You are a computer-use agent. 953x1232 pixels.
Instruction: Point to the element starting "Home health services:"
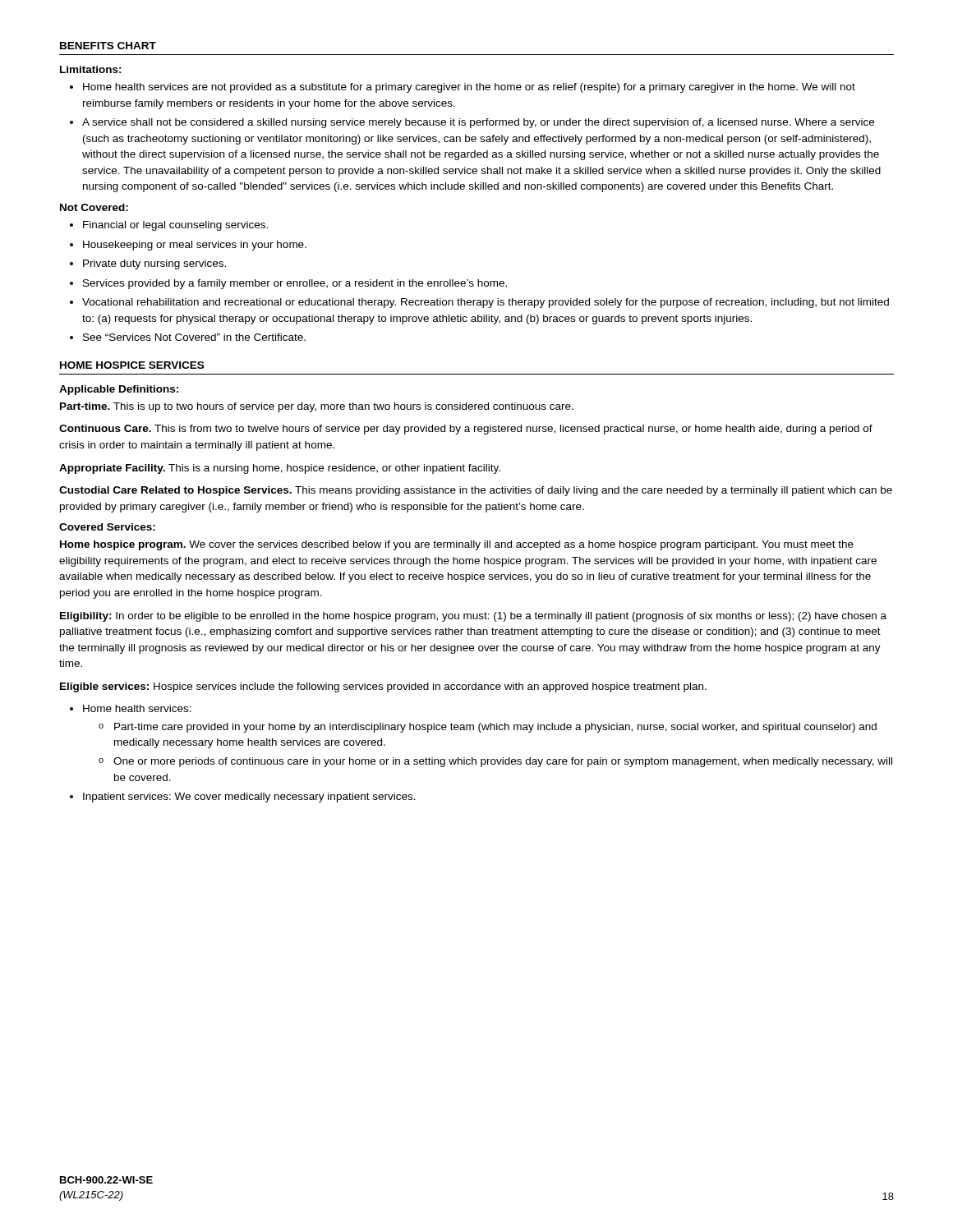(x=137, y=708)
